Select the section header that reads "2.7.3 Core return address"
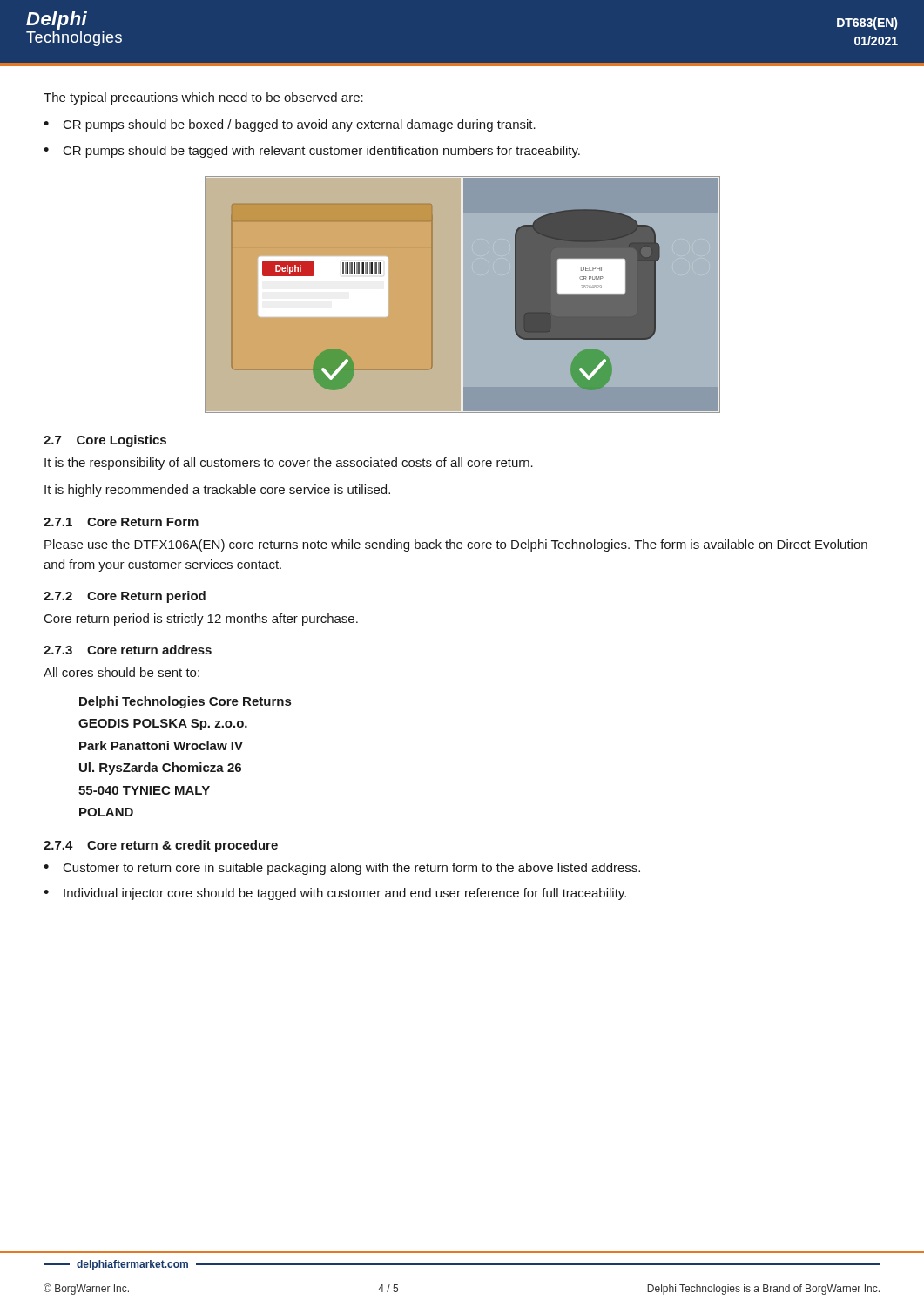The width and height of the screenshot is (924, 1307). pyautogui.click(x=128, y=650)
